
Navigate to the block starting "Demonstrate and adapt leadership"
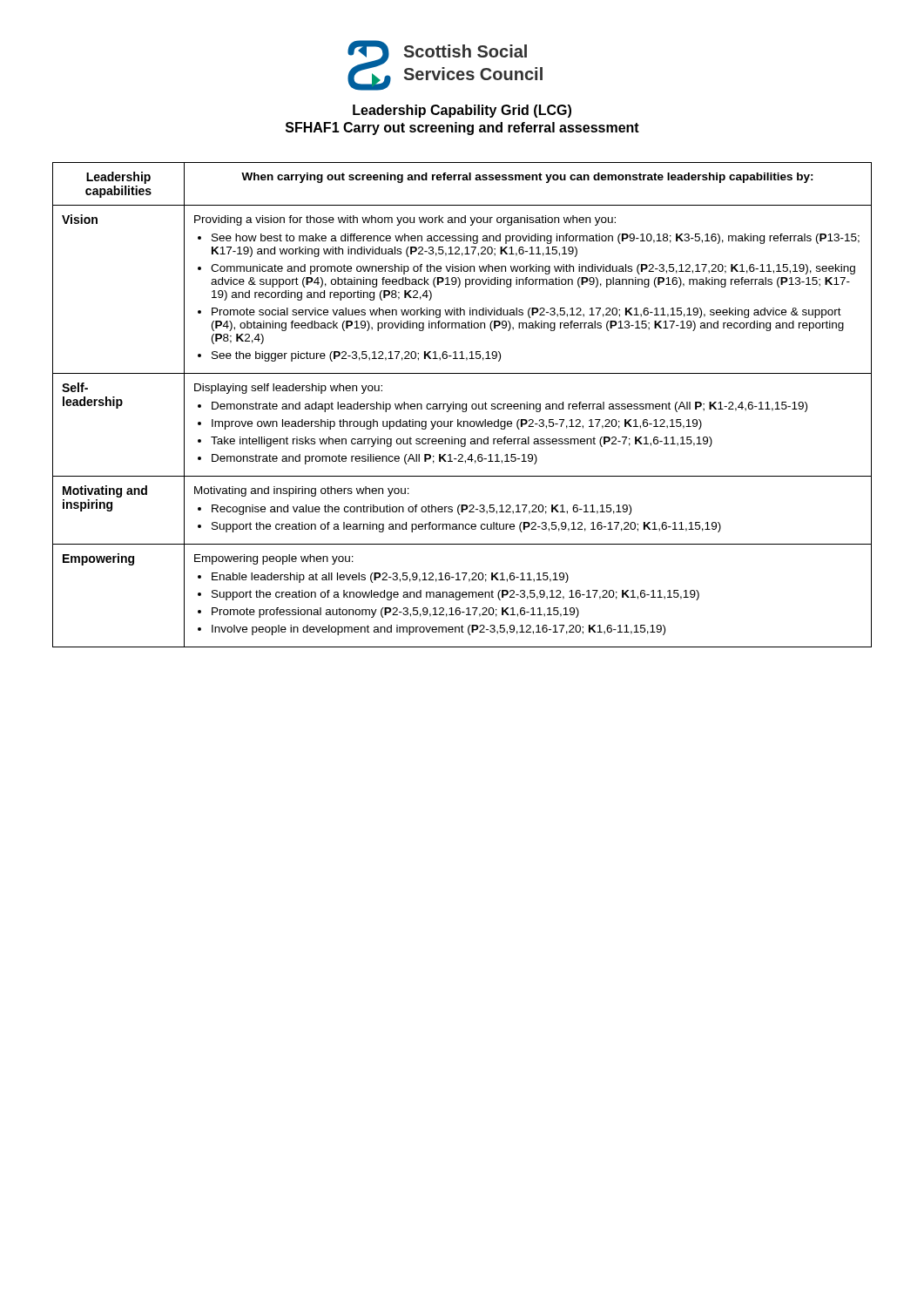509,406
